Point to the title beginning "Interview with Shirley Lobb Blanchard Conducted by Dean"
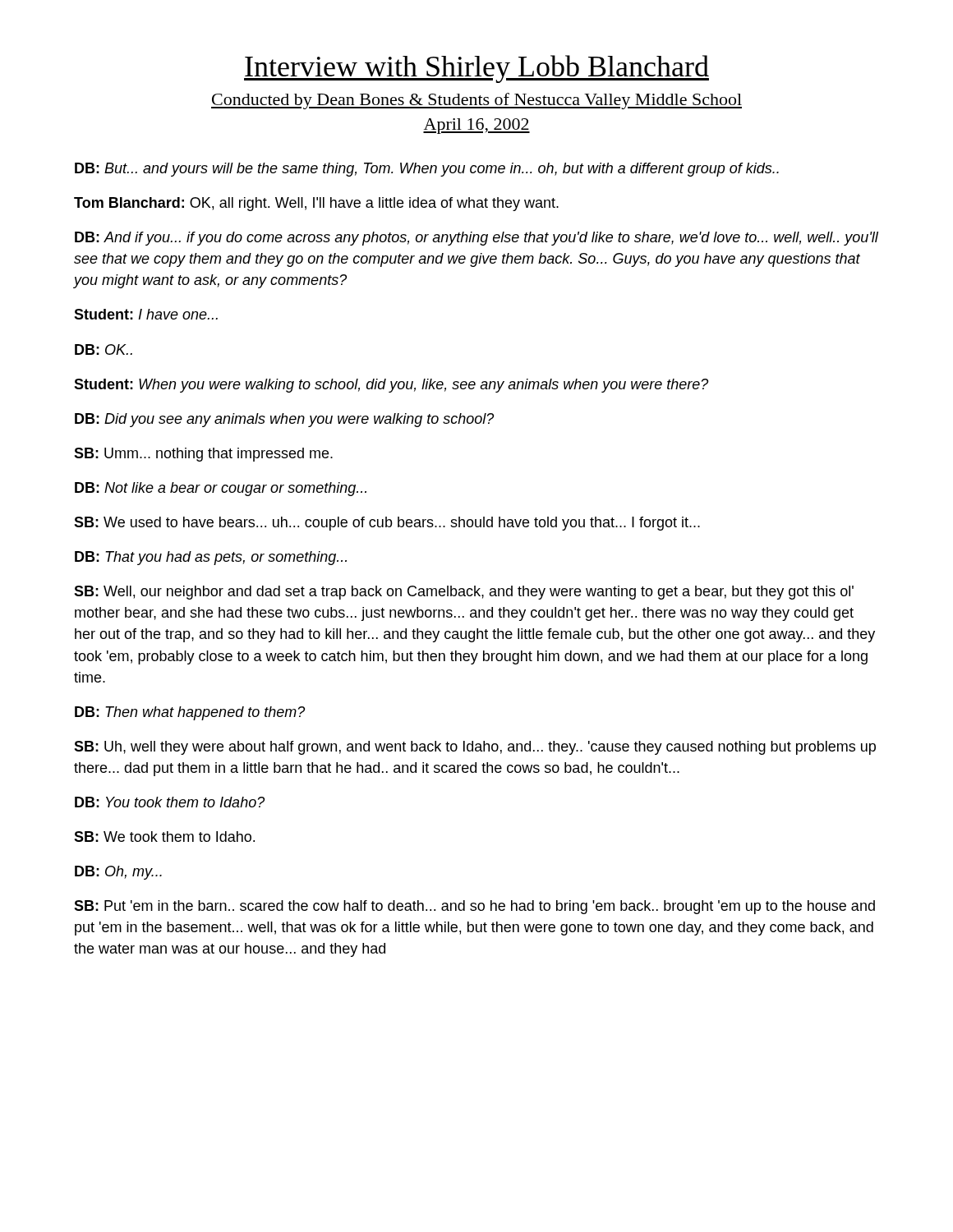The width and height of the screenshot is (953, 1232). pos(476,92)
